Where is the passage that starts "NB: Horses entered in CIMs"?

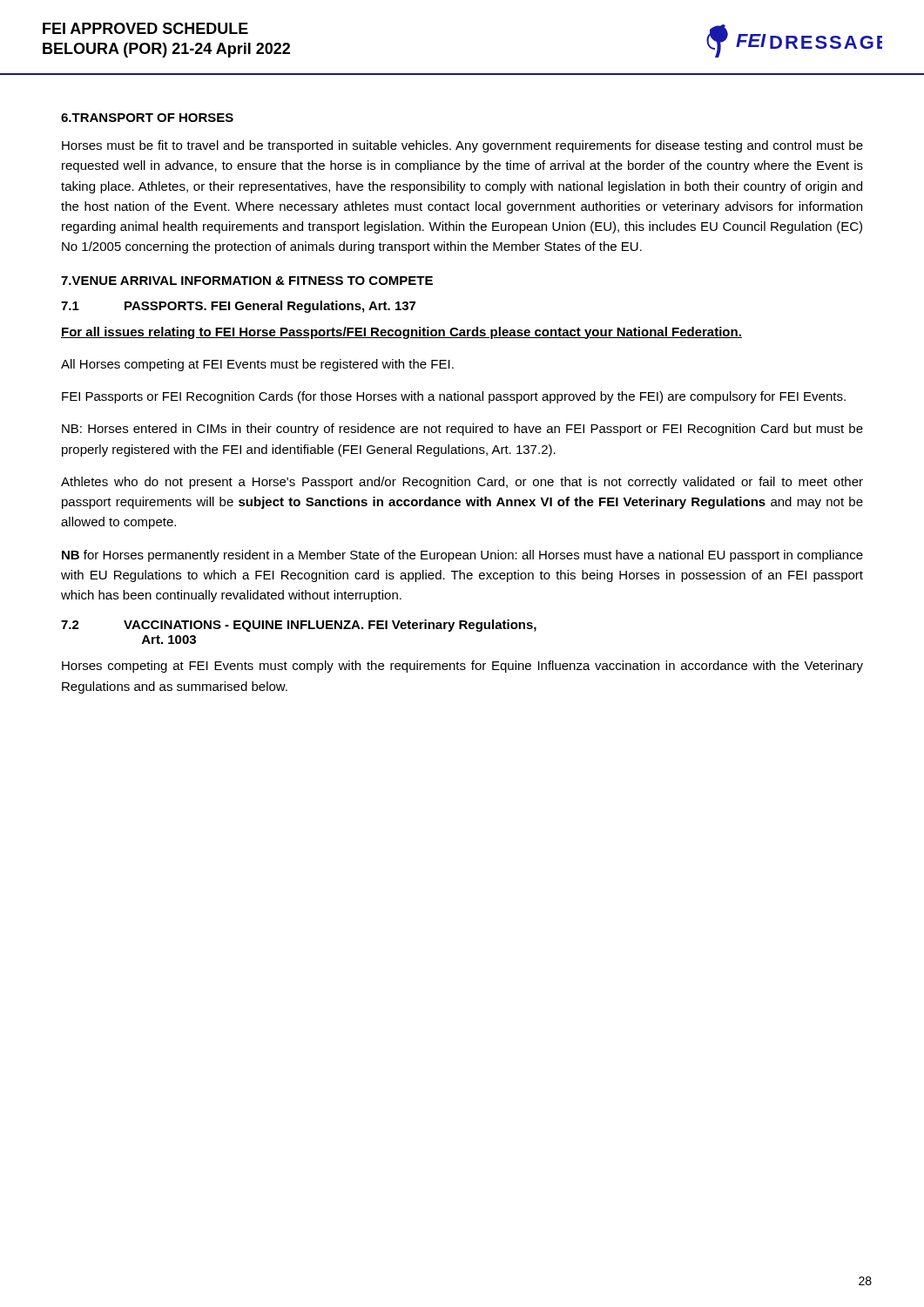pos(462,439)
